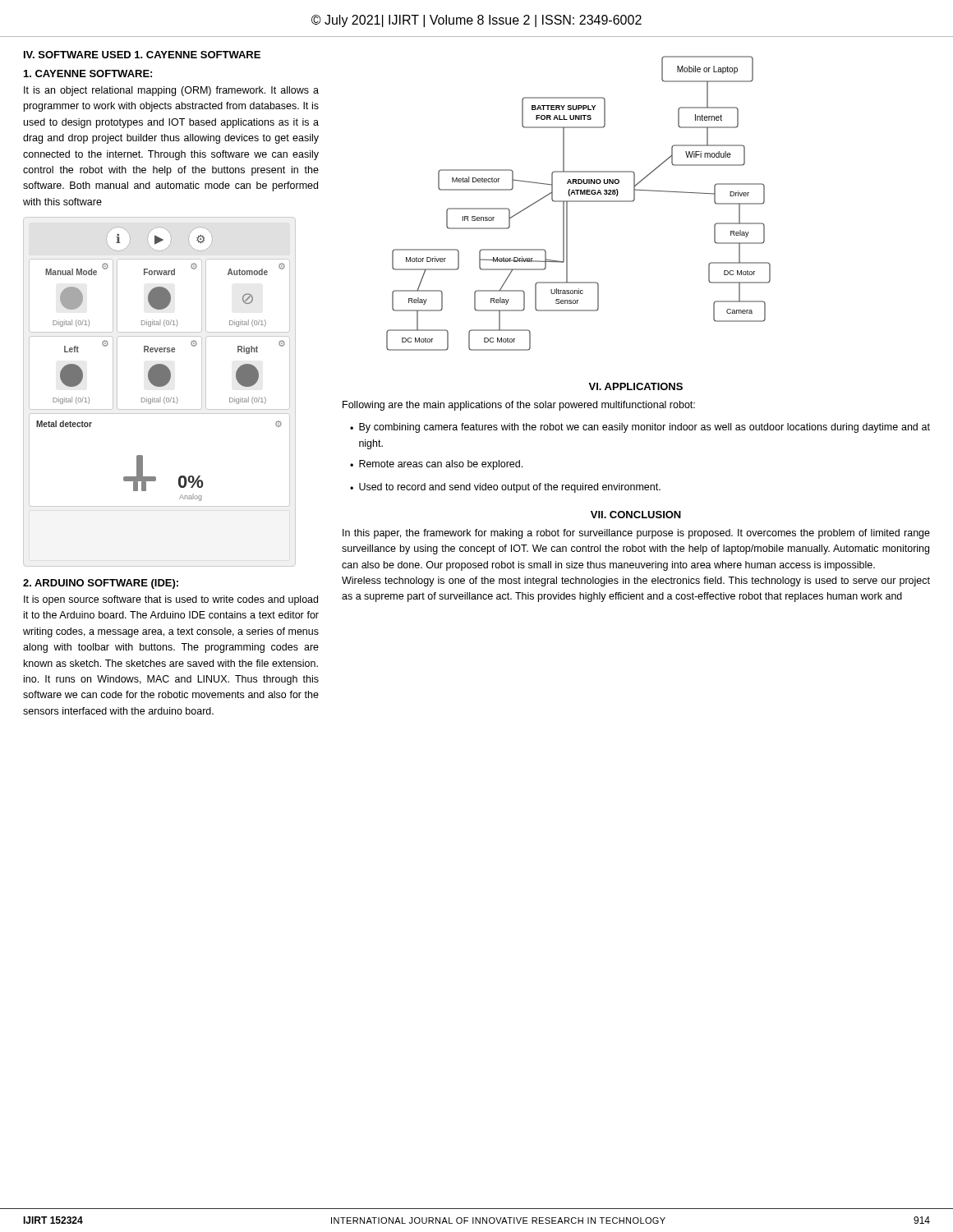Point to the block starting "2. ARDUINO SOFTWARE (IDE):"
This screenshot has width=953, height=1232.
point(101,583)
